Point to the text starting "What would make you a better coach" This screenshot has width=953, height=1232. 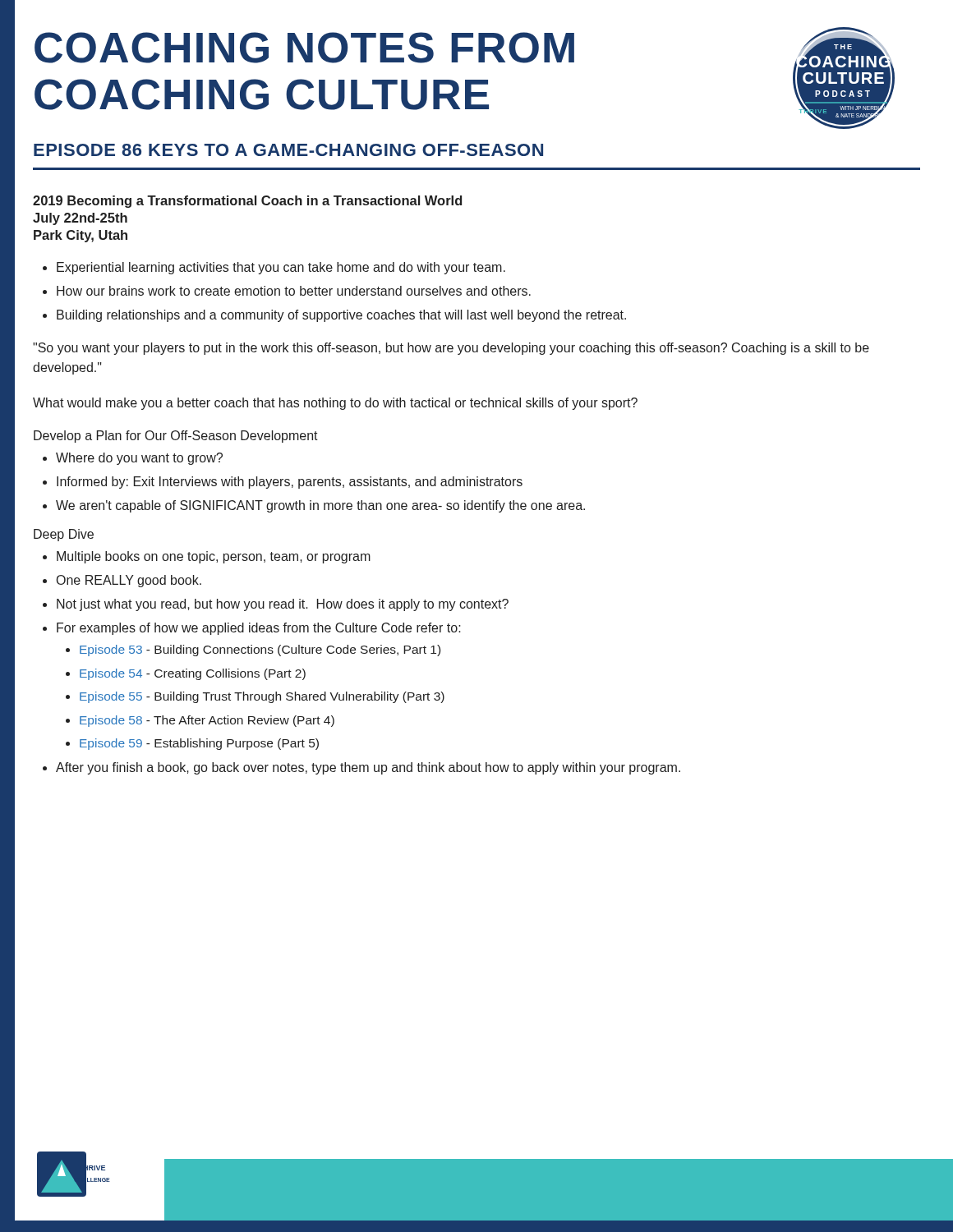(335, 403)
